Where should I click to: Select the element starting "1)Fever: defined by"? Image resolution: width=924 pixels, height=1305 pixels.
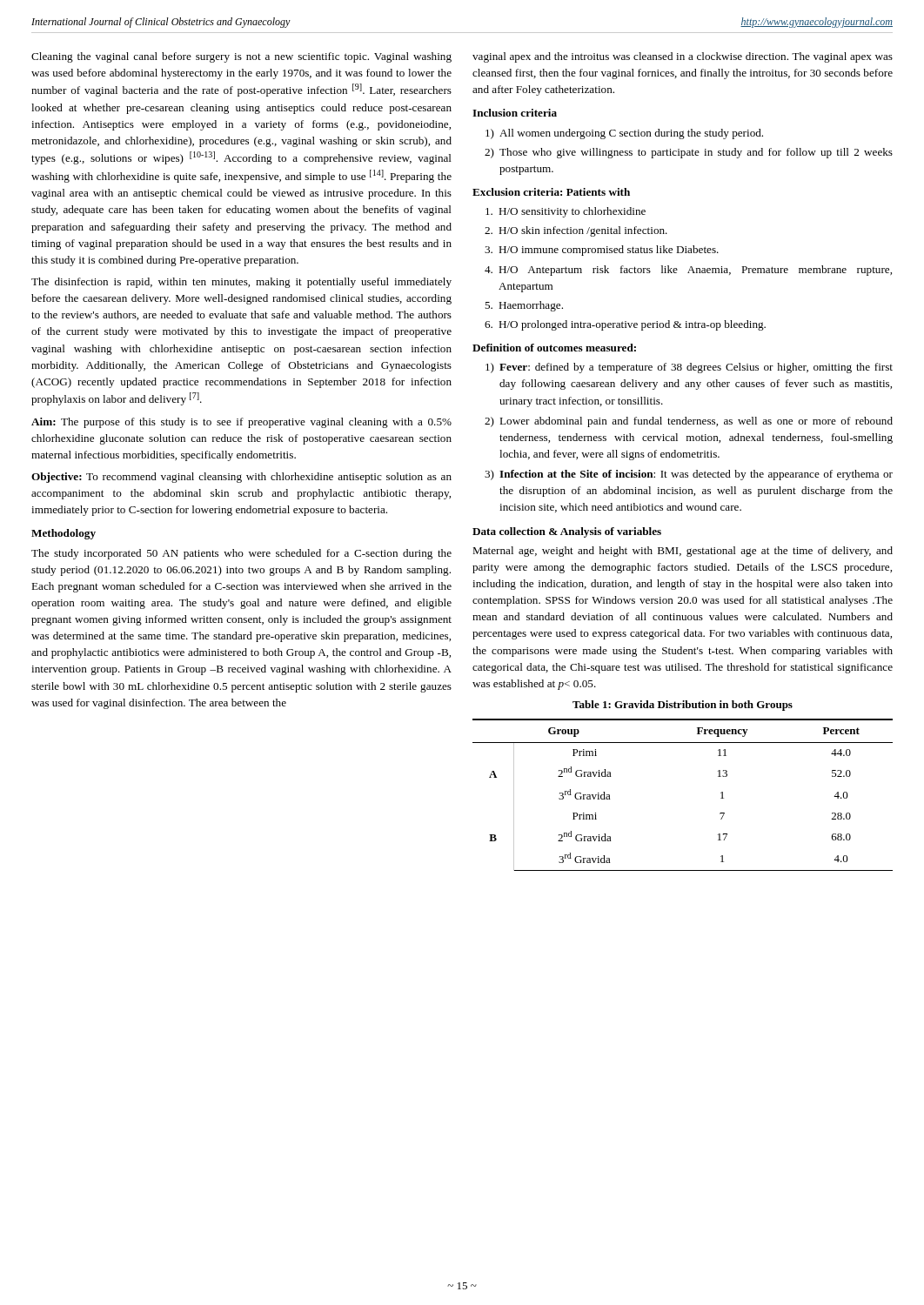point(683,437)
